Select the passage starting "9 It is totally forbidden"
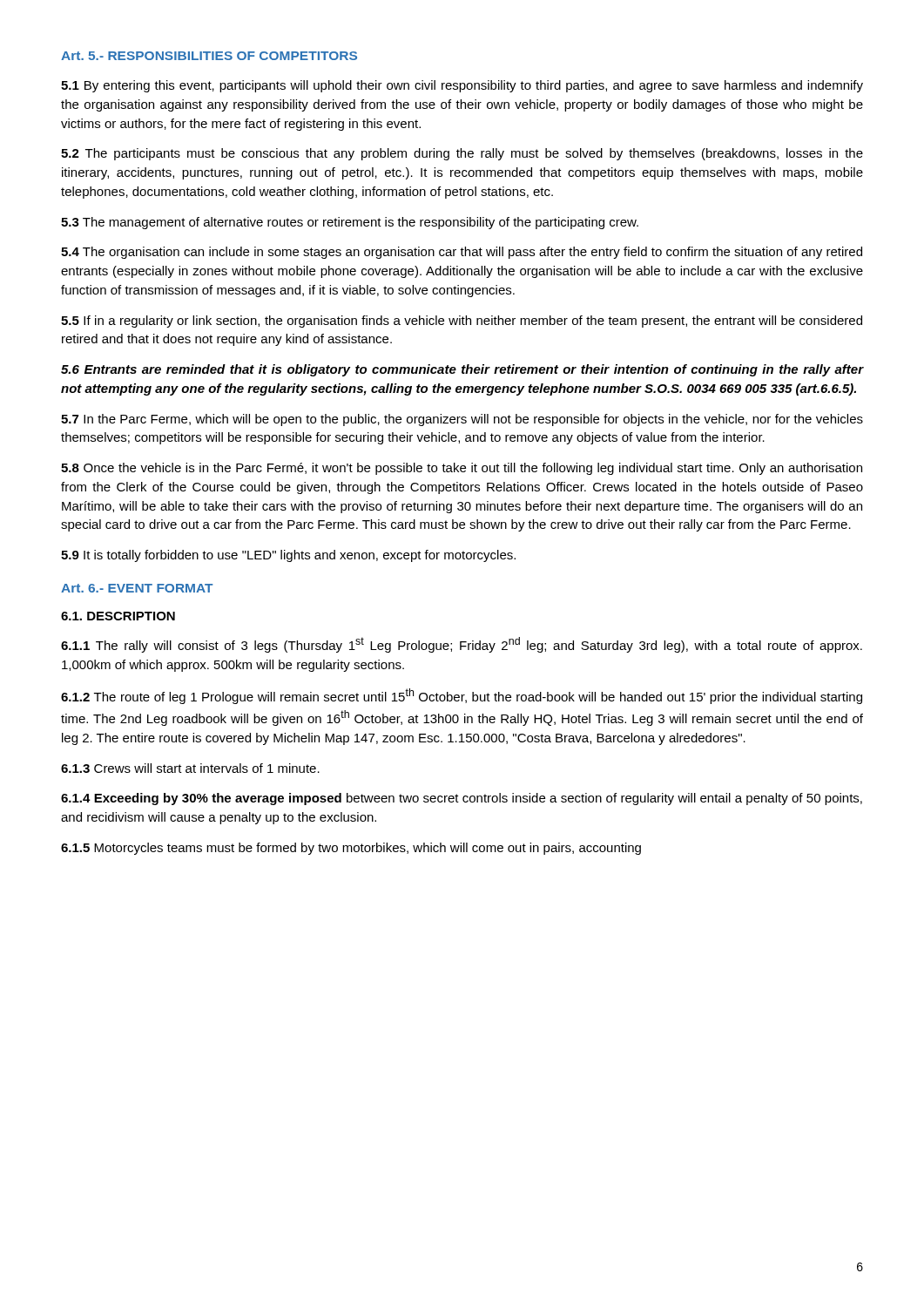The height and width of the screenshot is (1307, 924). [x=289, y=555]
